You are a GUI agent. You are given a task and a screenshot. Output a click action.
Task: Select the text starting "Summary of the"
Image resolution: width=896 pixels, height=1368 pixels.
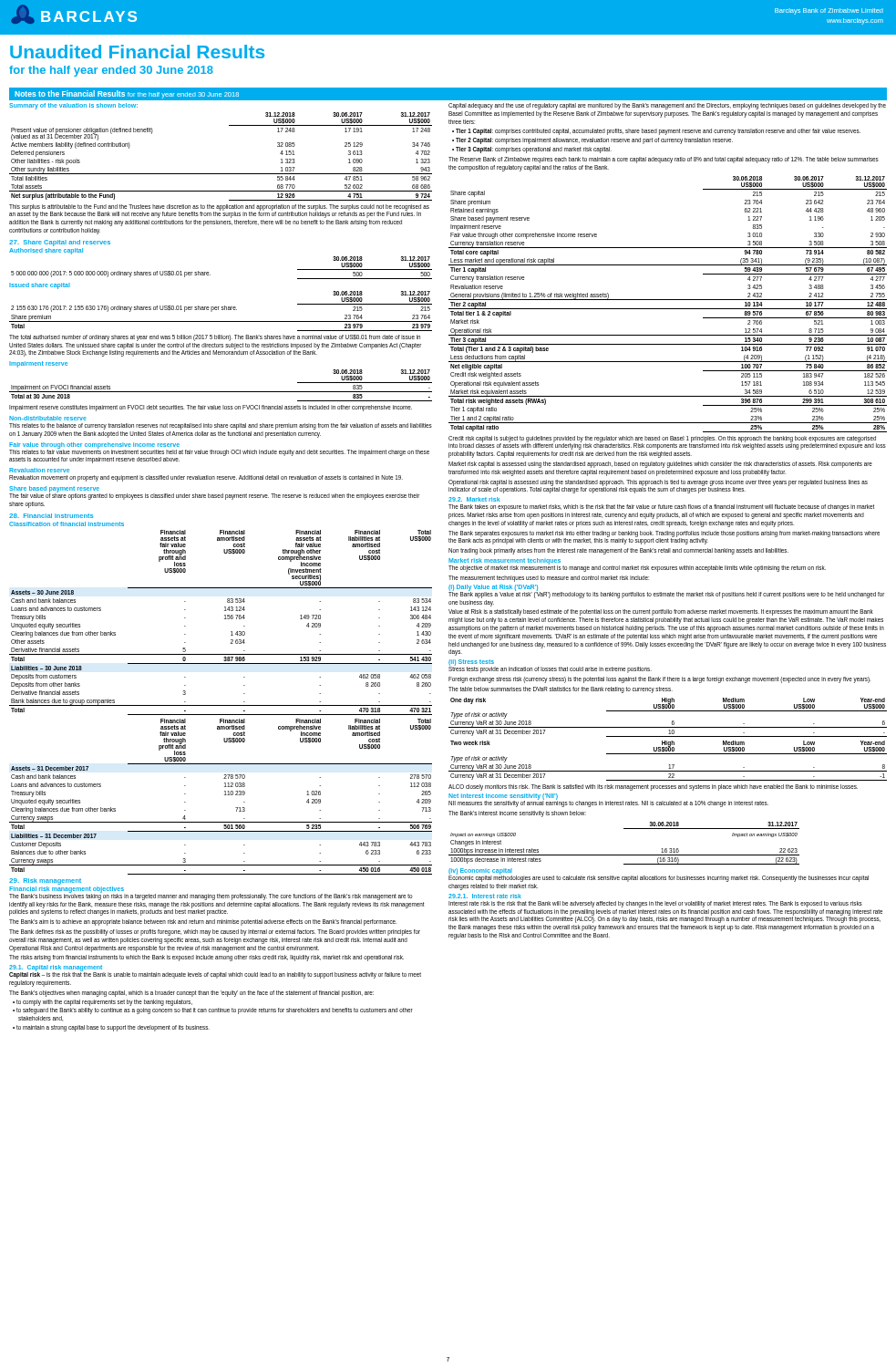pos(74,105)
